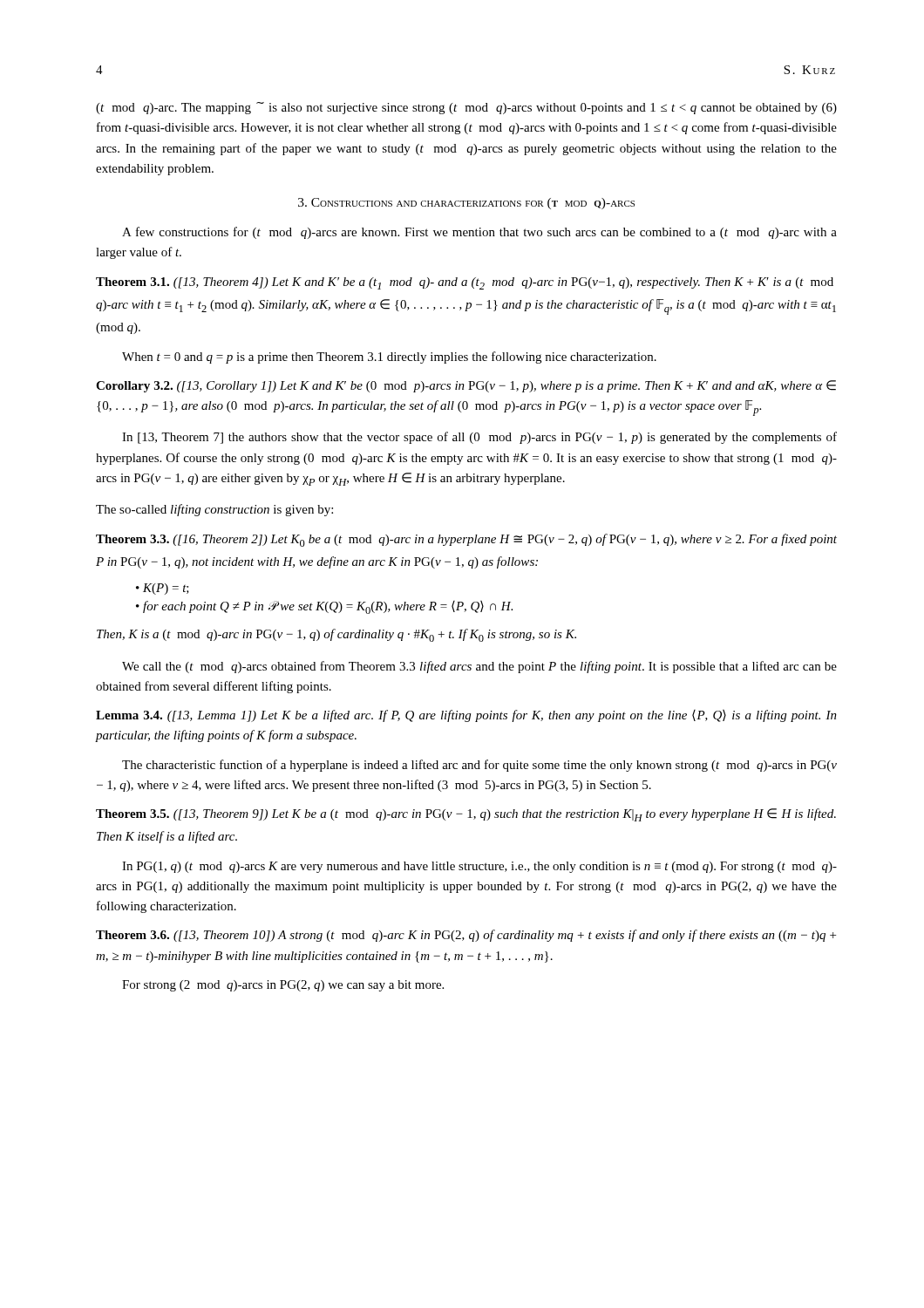Viewport: 924px width, 1308px height.
Task: Point to the text block starting "Theorem 3.6. ([13, Theorem"
Action: point(466,946)
